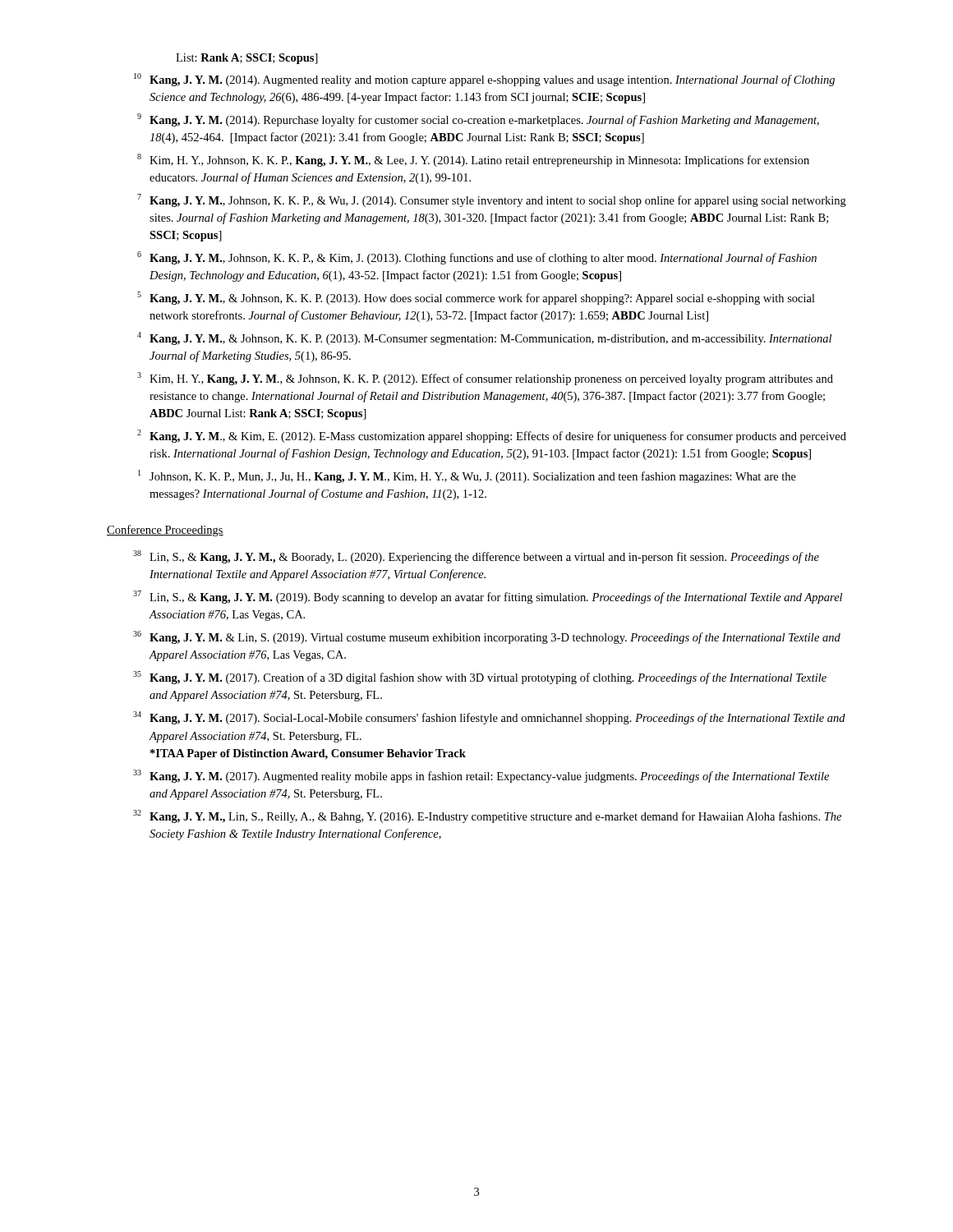Locate the passage starting "34 Kang, J. Y. M. (2017). Social-Local-Mobile"
953x1232 pixels.
pyautogui.click(x=489, y=718)
